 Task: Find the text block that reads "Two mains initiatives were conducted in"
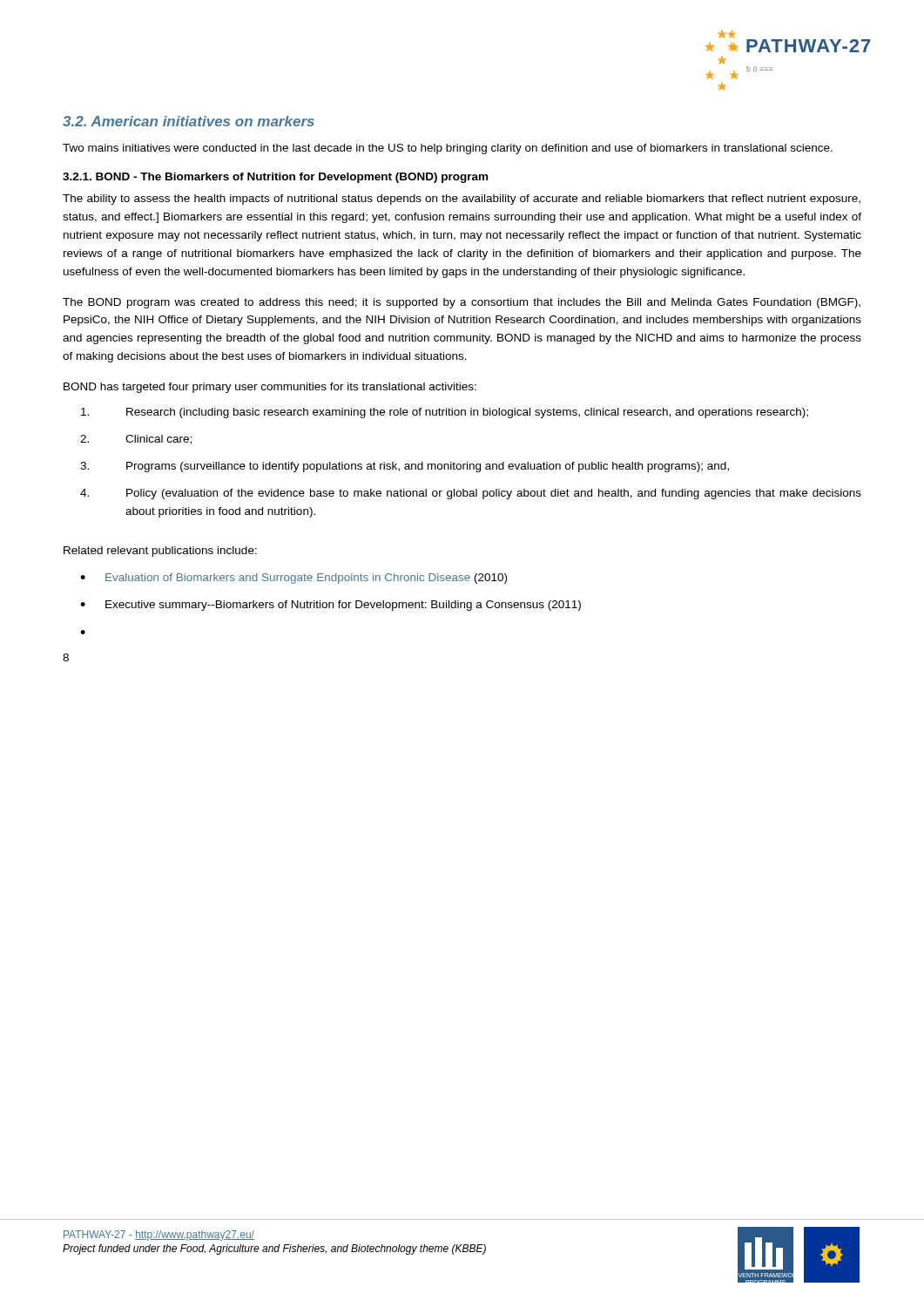tap(448, 148)
